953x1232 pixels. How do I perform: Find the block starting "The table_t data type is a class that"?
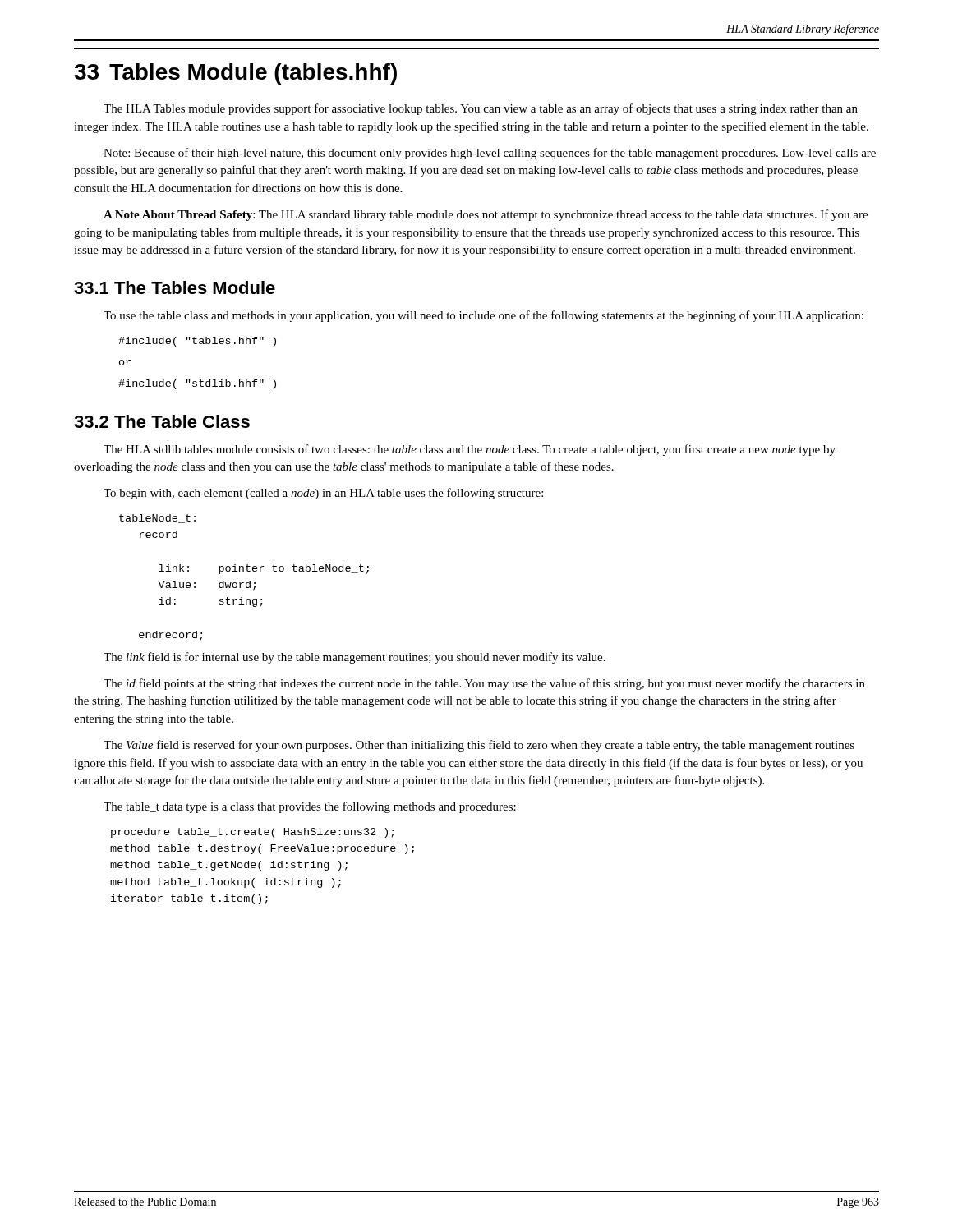(310, 807)
